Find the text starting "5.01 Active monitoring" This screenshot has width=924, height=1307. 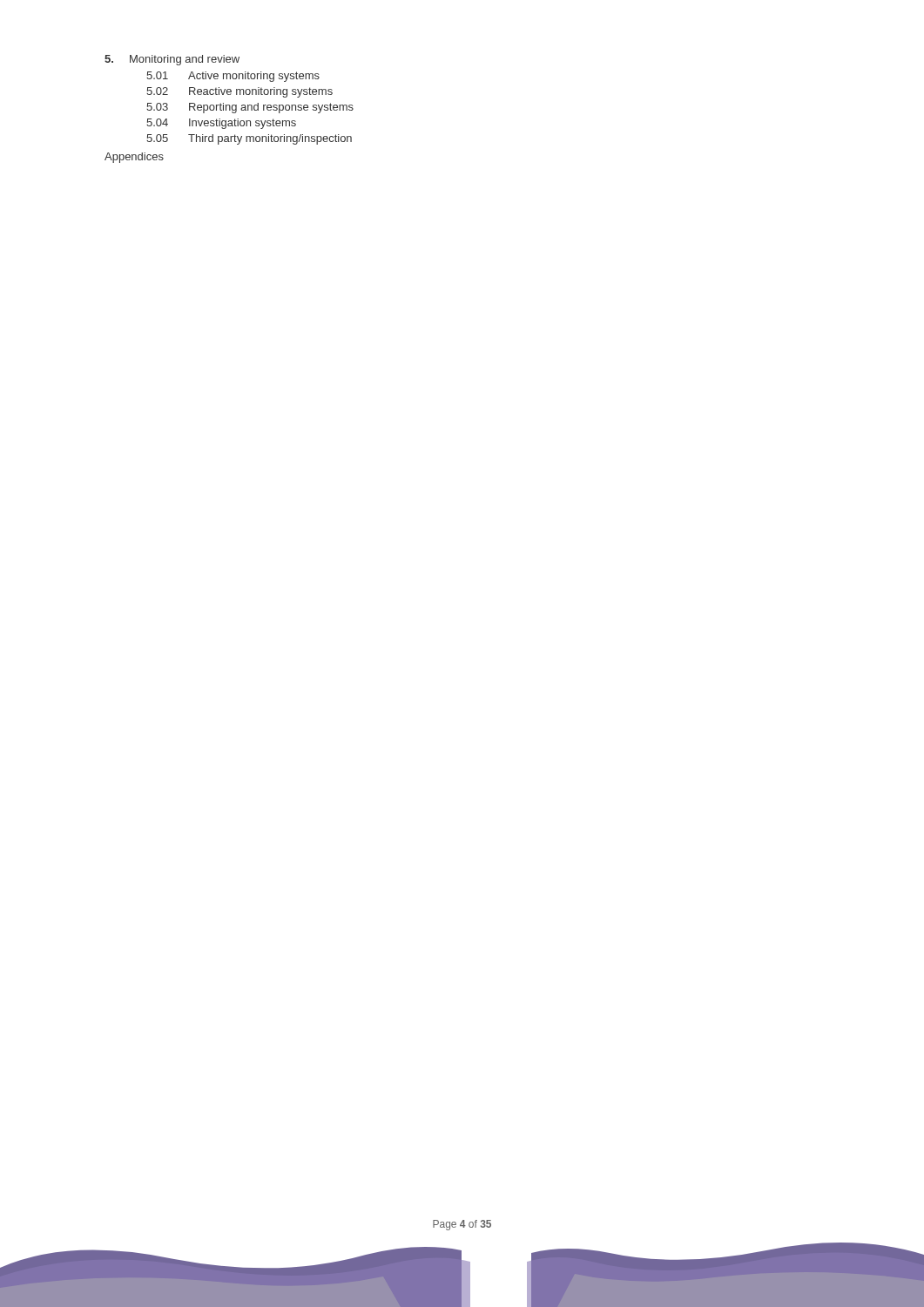coord(233,75)
